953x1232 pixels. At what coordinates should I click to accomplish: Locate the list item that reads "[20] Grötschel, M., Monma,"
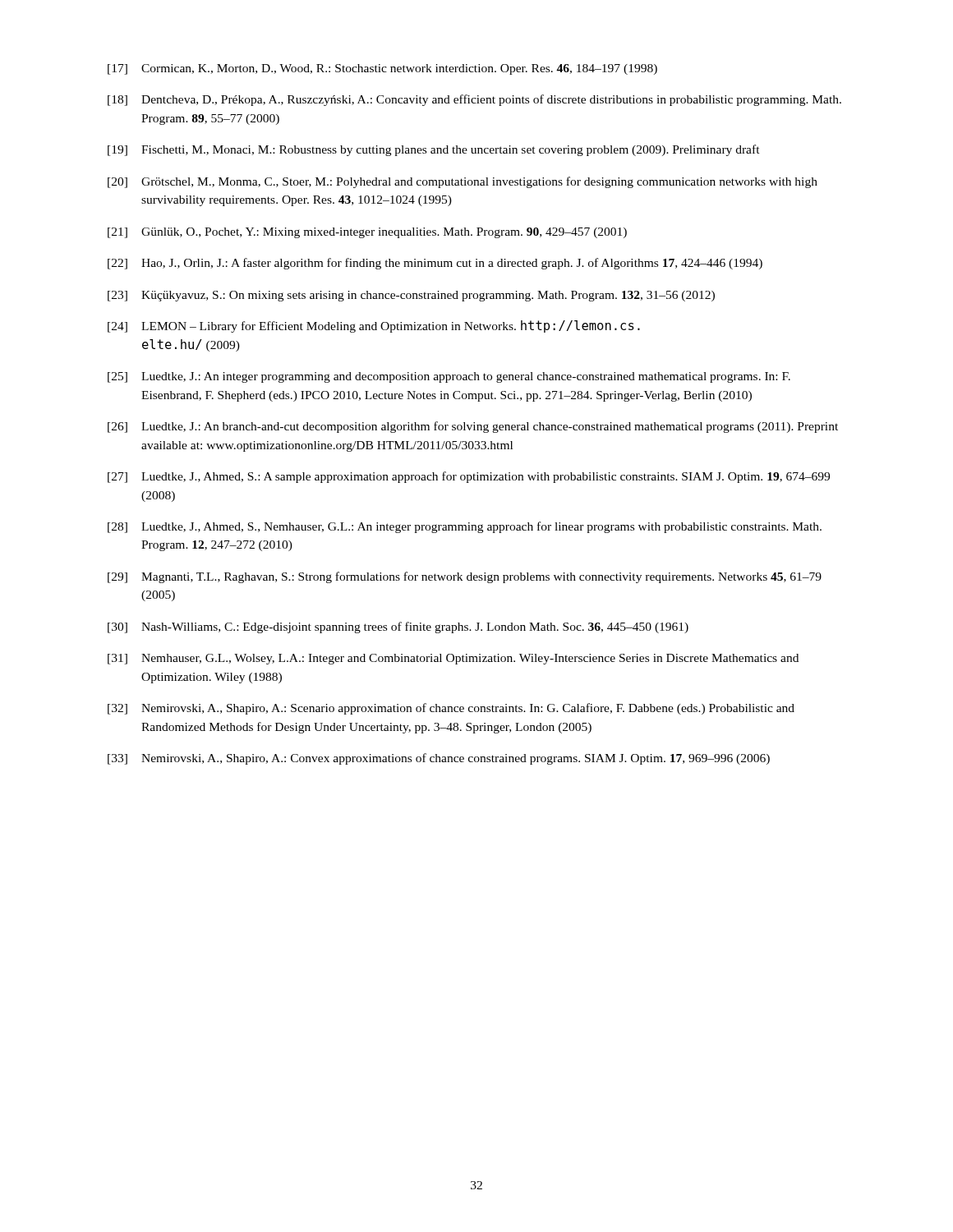pos(476,191)
